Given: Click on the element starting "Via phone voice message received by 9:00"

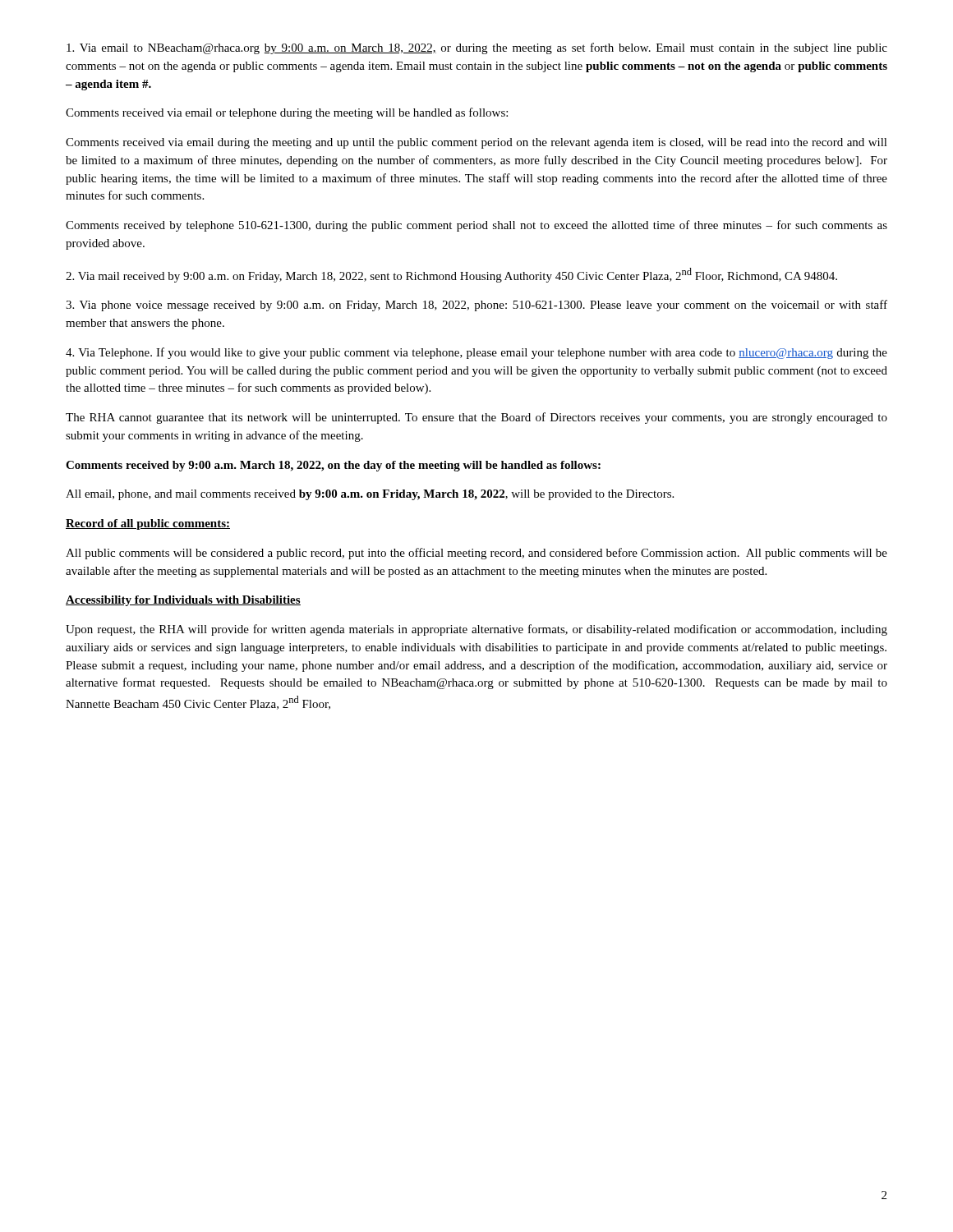Looking at the screenshot, I should point(476,314).
